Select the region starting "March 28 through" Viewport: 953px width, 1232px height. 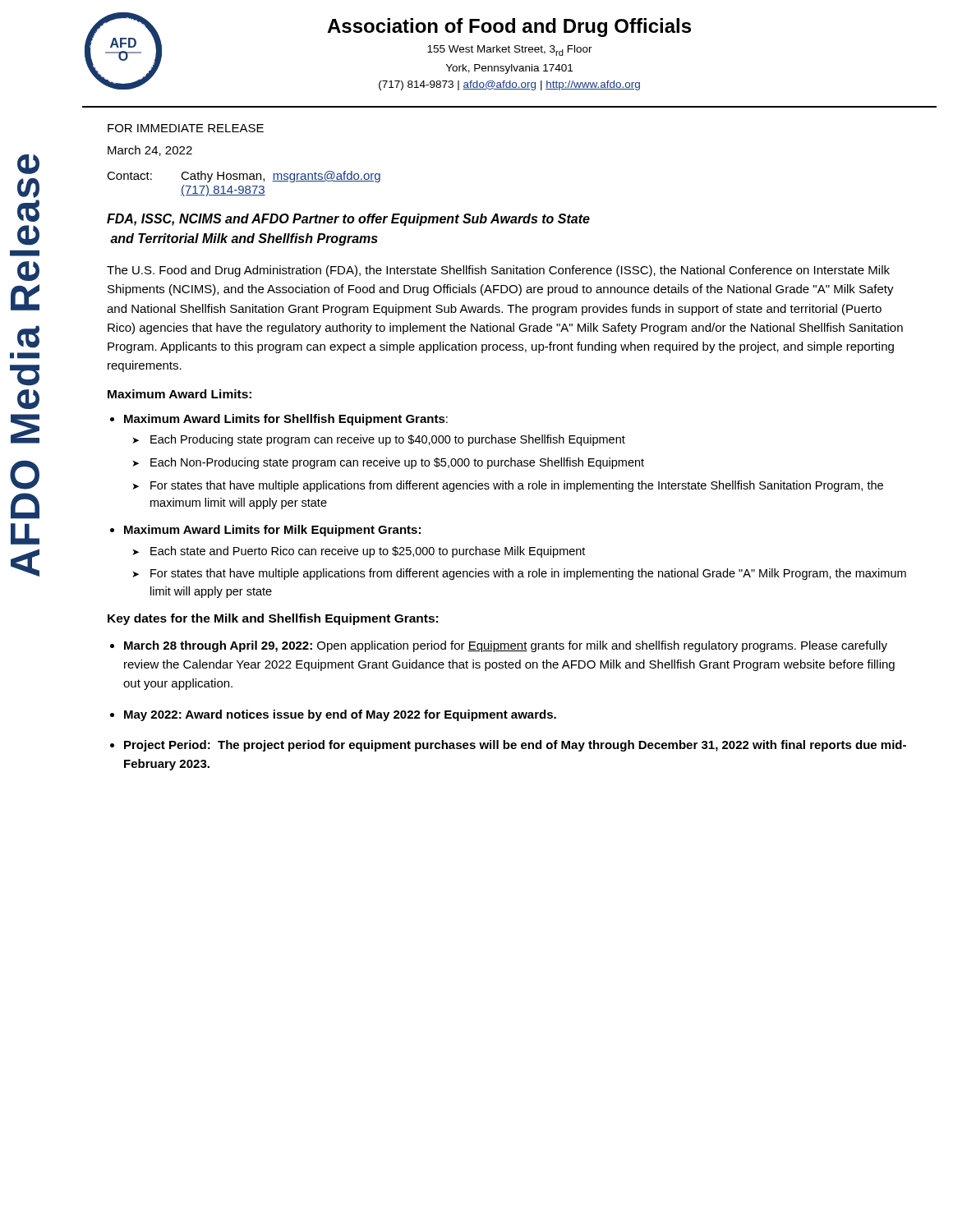click(509, 664)
